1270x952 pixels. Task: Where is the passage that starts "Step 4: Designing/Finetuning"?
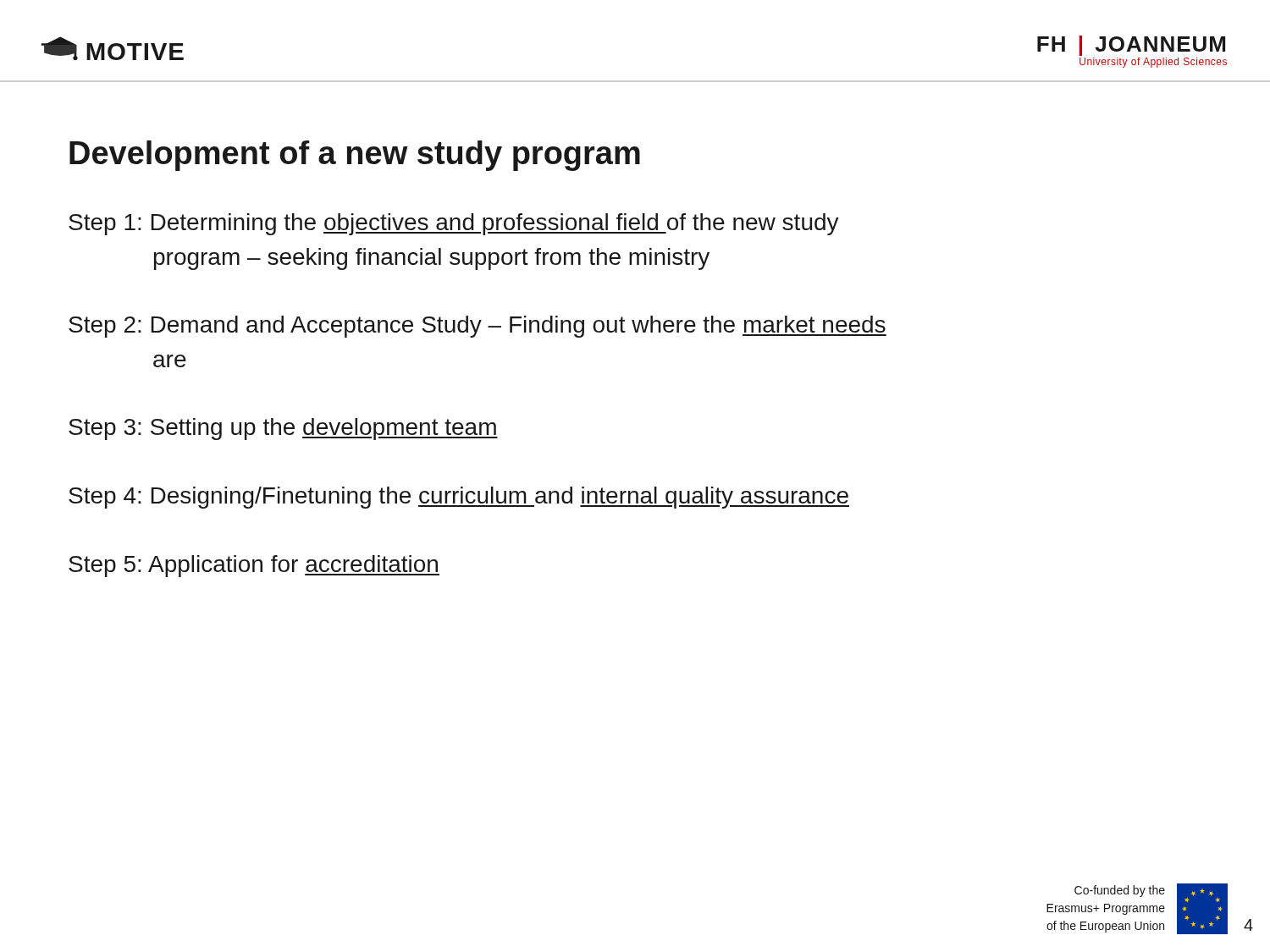[458, 495]
